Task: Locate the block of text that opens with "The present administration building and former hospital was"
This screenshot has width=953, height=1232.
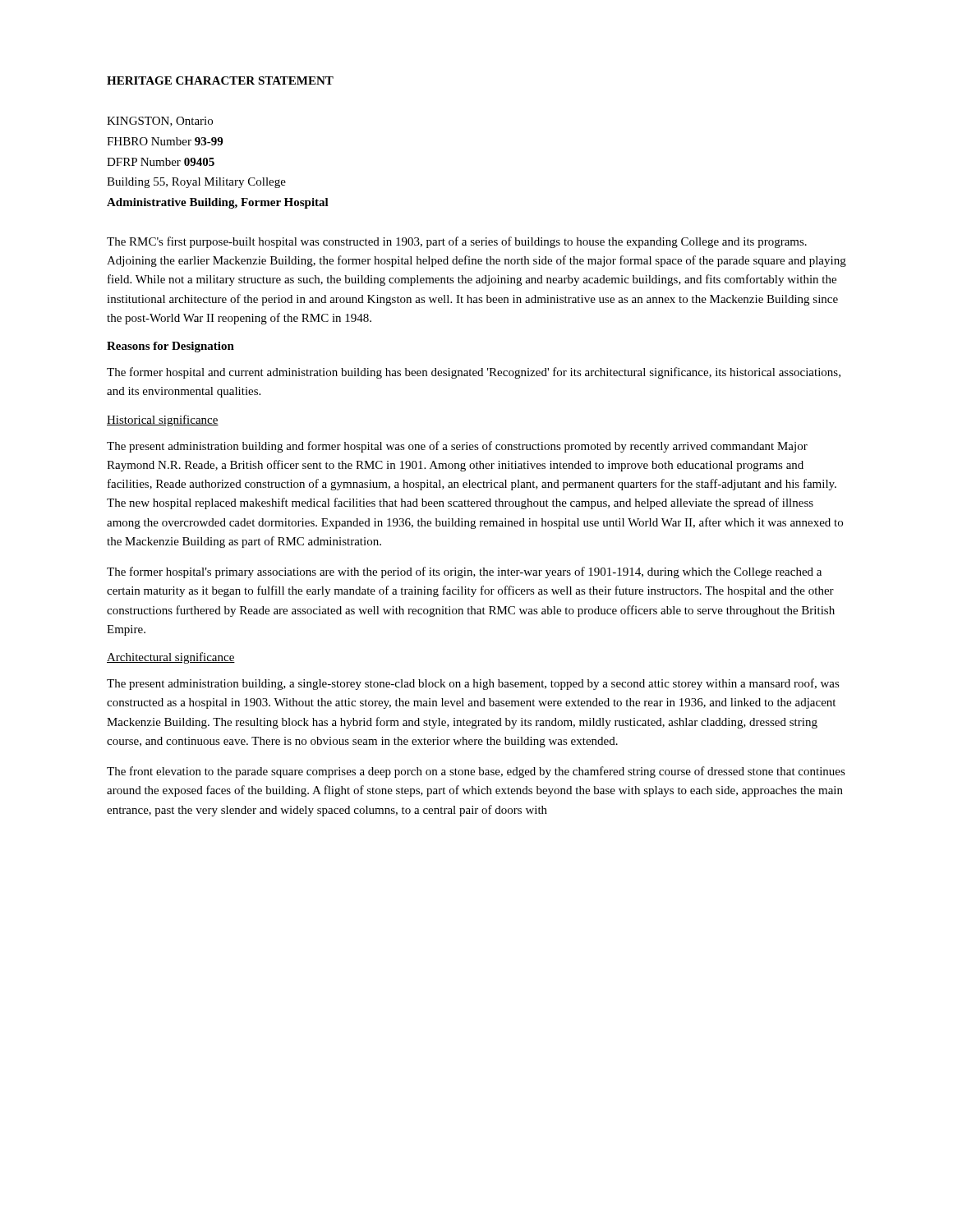Action: tap(476, 538)
